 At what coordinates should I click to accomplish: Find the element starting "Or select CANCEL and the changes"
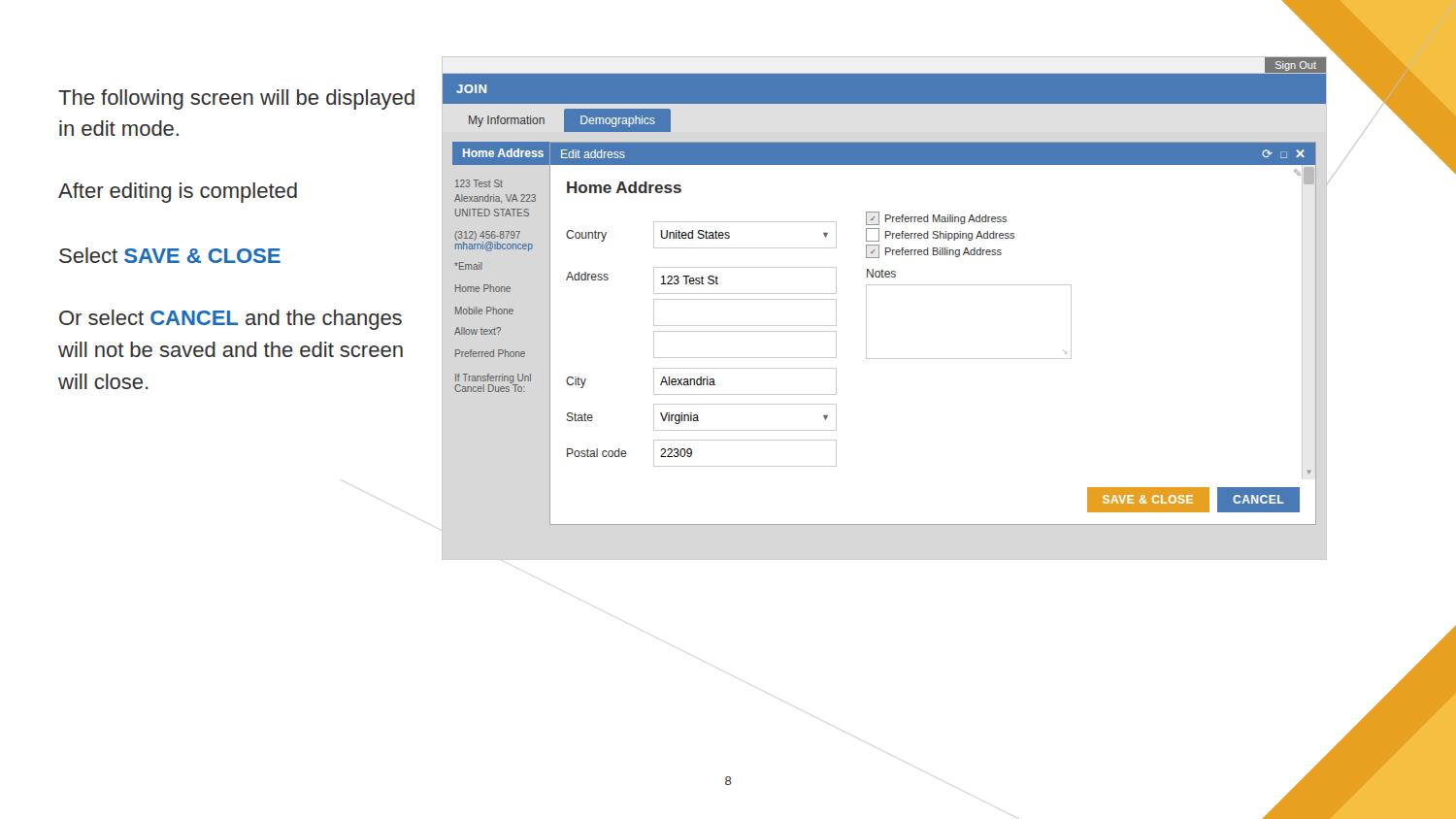pyautogui.click(x=231, y=350)
